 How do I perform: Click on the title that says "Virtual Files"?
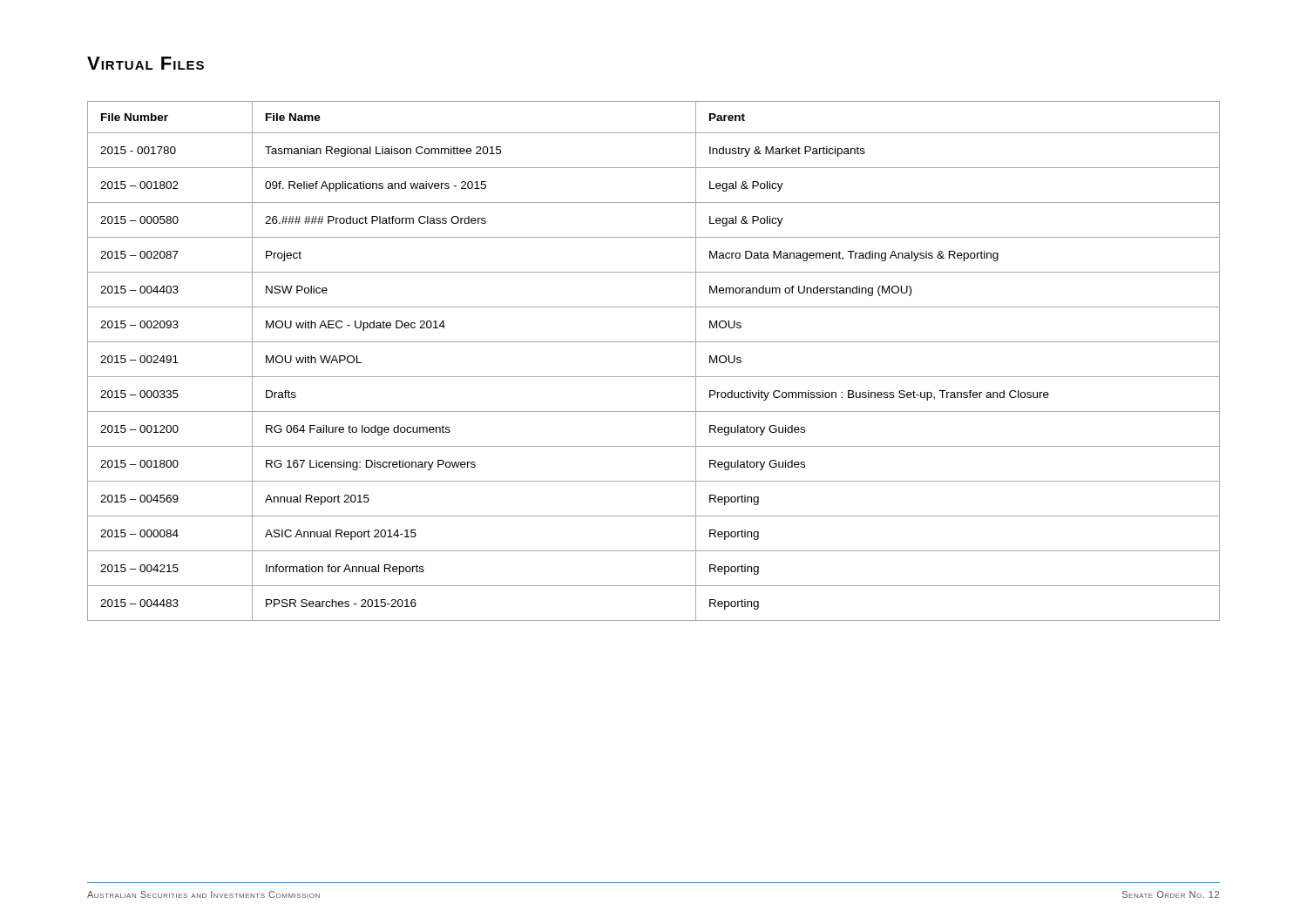coord(146,63)
